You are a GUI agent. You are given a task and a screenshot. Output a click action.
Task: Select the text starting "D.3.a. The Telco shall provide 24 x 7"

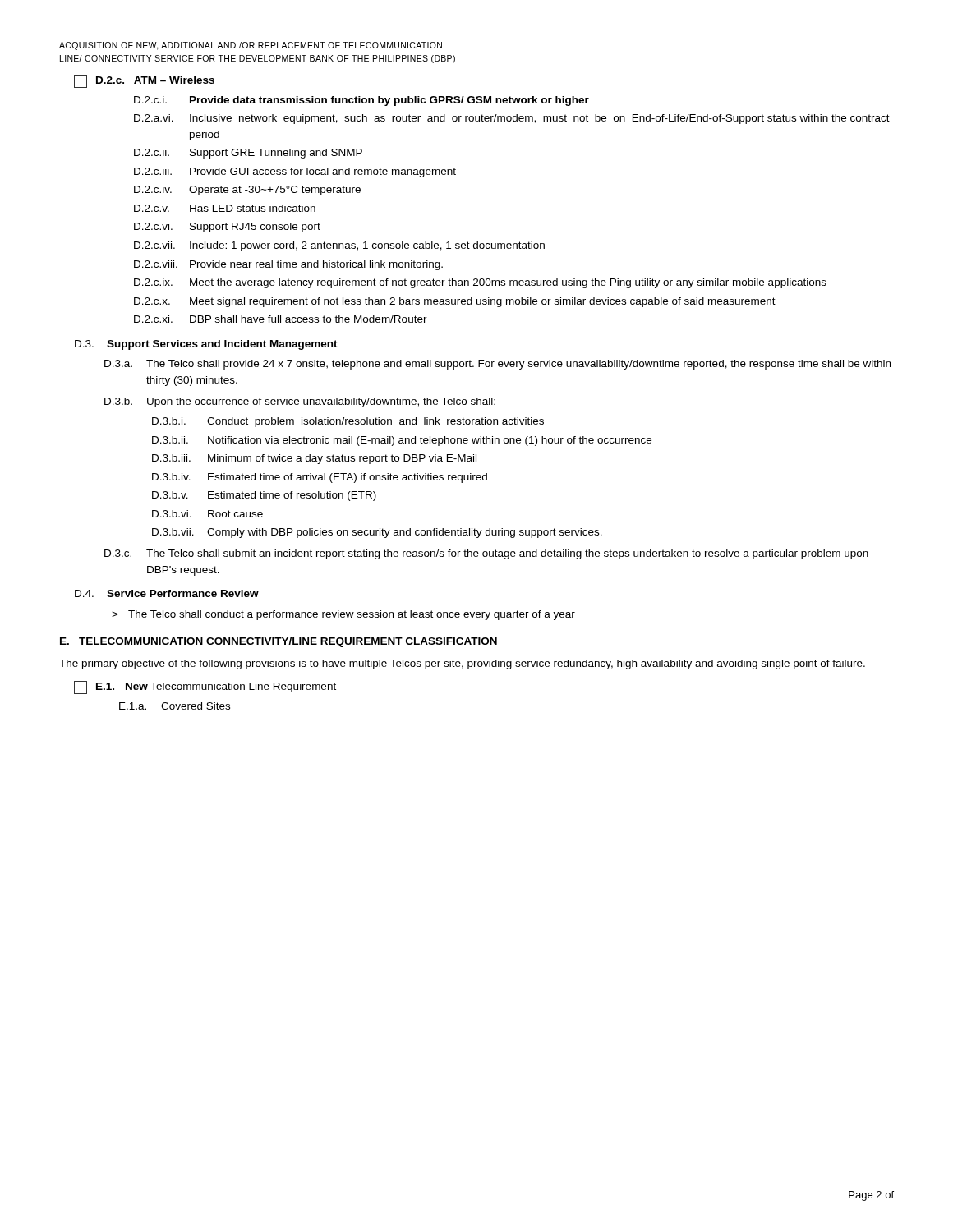(499, 372)
